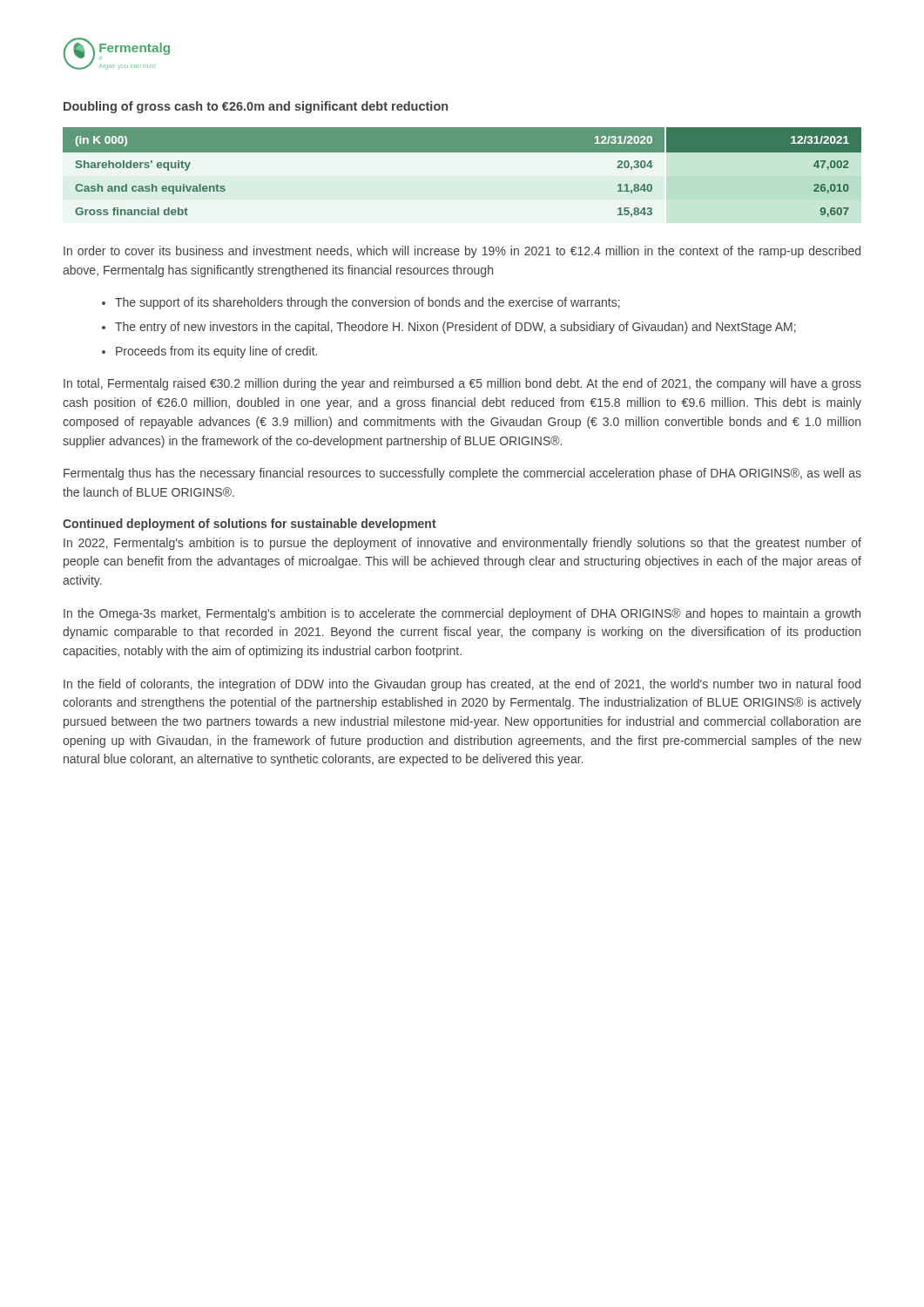Navigate to the block starting "In the Omega-3s market,"
The height and width of the screenshot is (1307, 924).
click(462, 632)
